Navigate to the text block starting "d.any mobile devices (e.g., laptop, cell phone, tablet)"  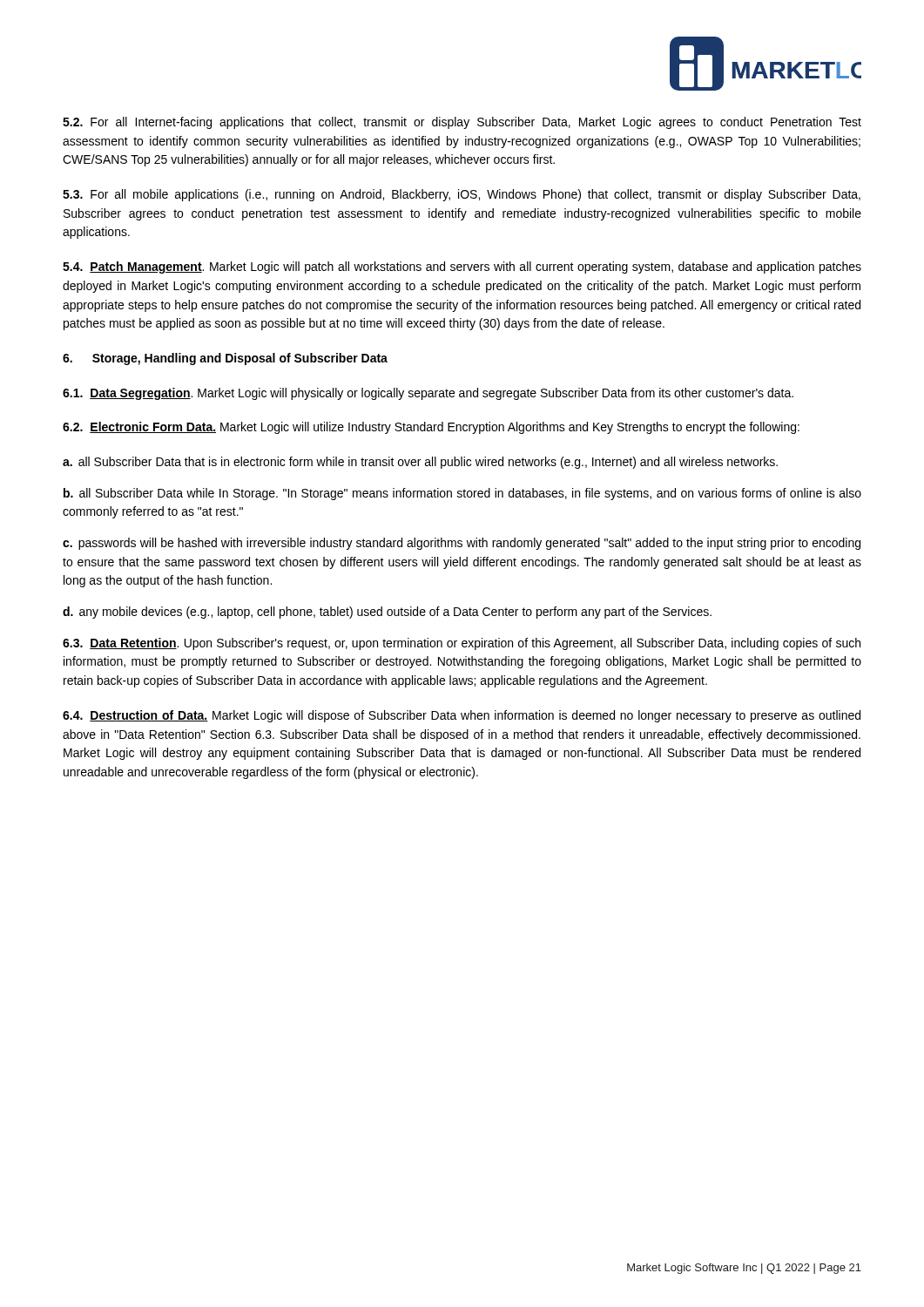point(388,612)
